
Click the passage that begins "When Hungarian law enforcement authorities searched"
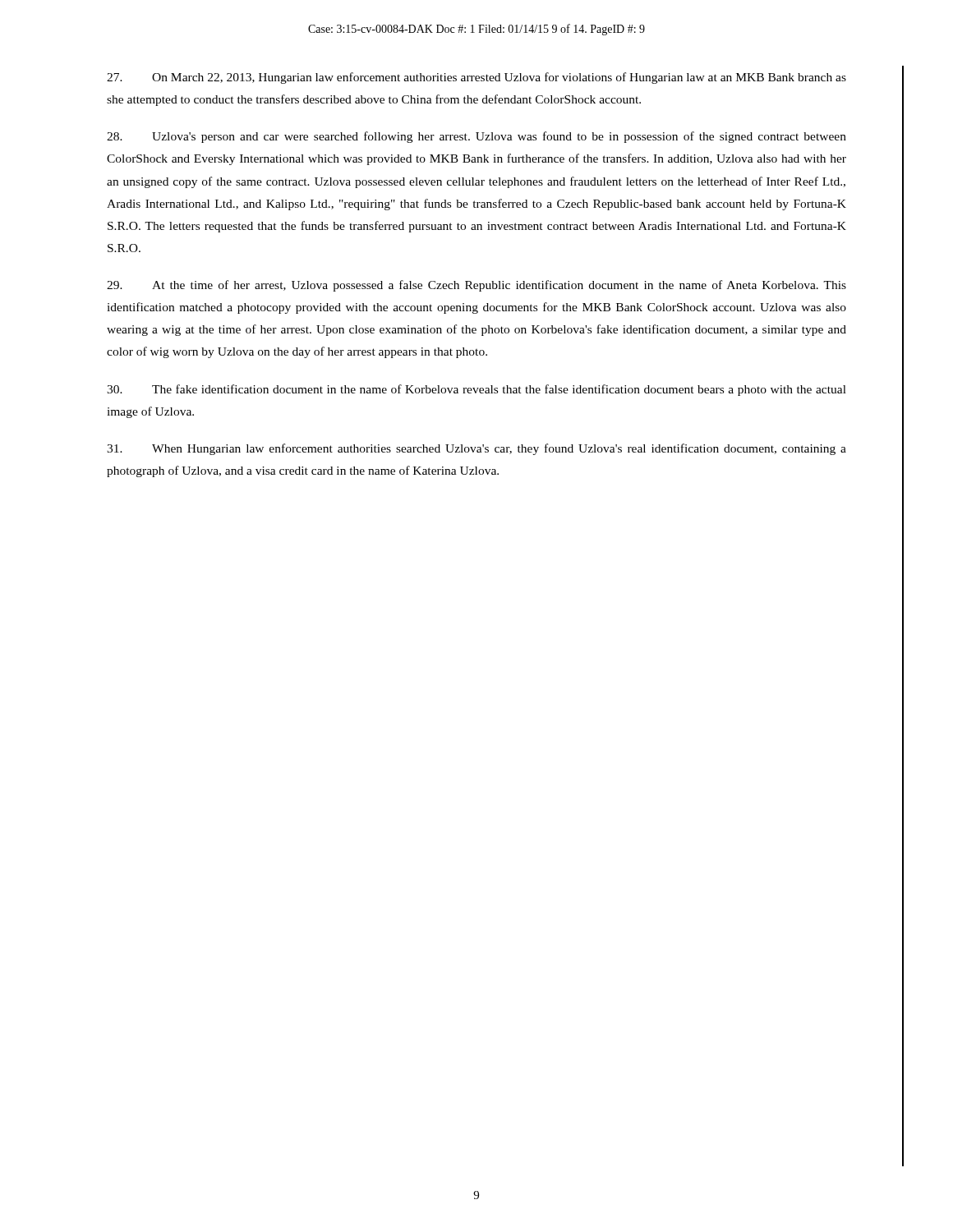(x=476, y=457)
